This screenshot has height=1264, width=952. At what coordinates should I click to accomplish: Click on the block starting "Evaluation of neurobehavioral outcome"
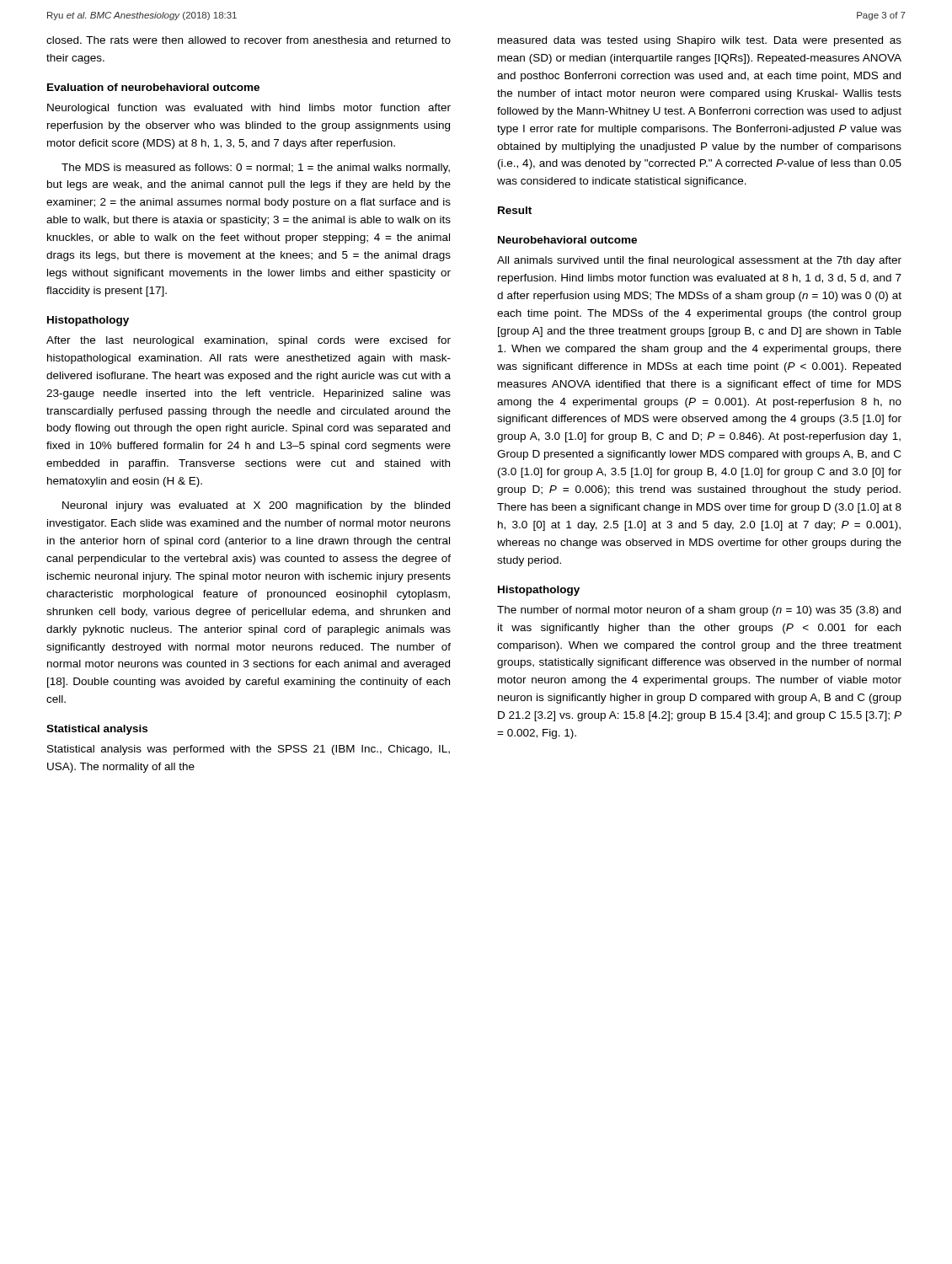[x=153, y=87]
